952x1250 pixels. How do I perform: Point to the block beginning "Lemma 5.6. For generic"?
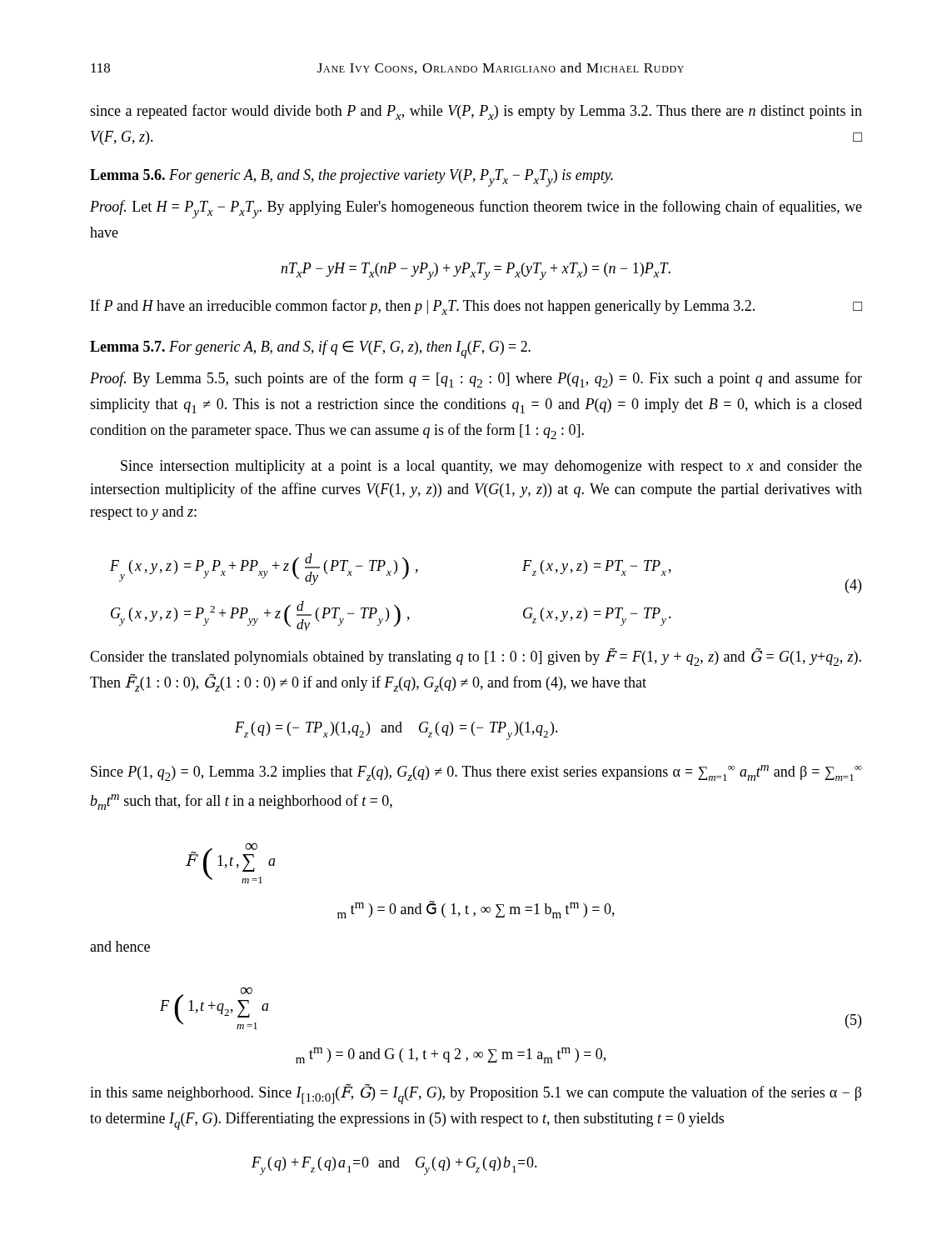pos(476,176)
